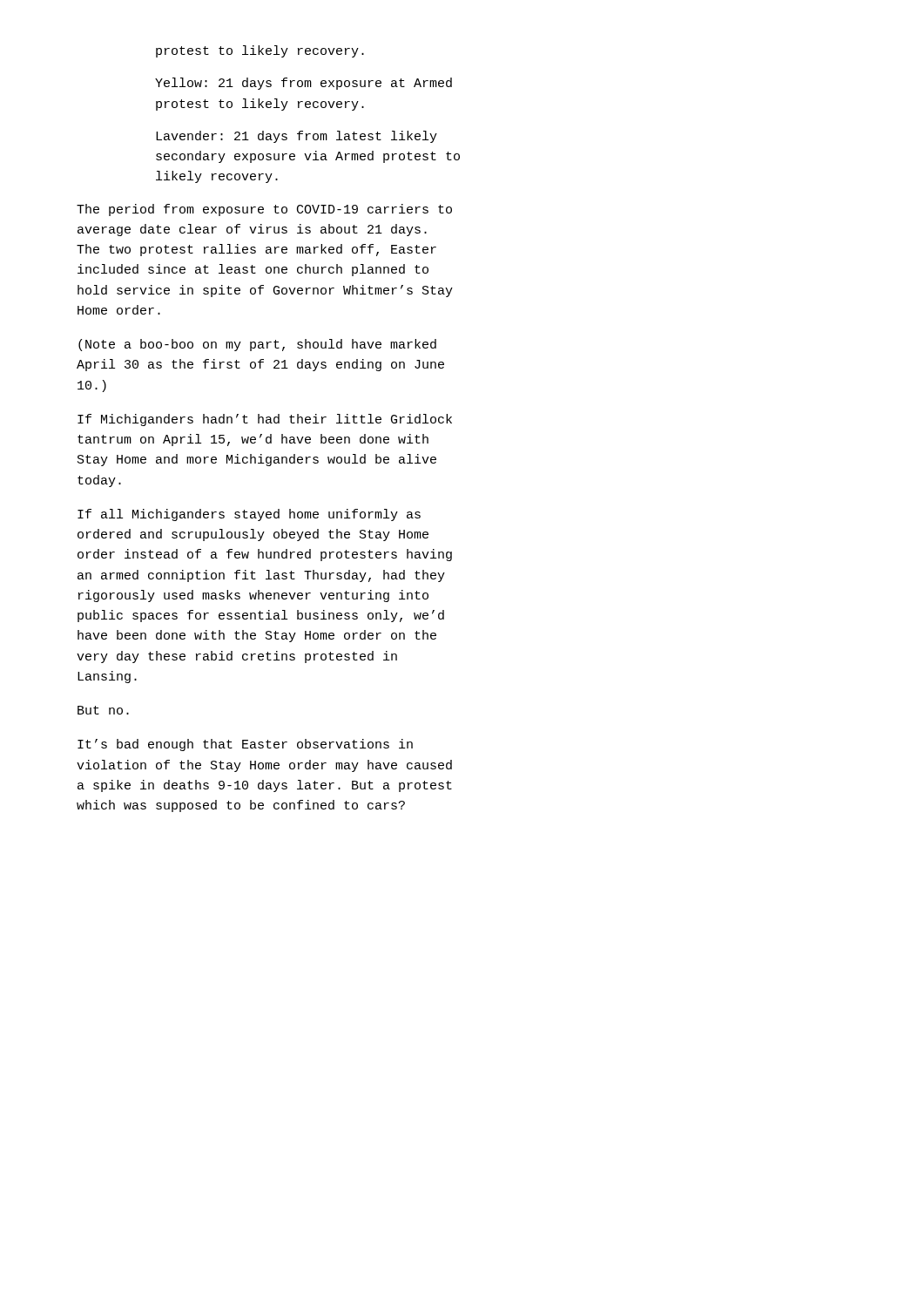This screenshot has height=1307, width=924.
Task: Click on the text starting "(Note a boo-boo on my part, should have"
Action: (x=261, y=366)
